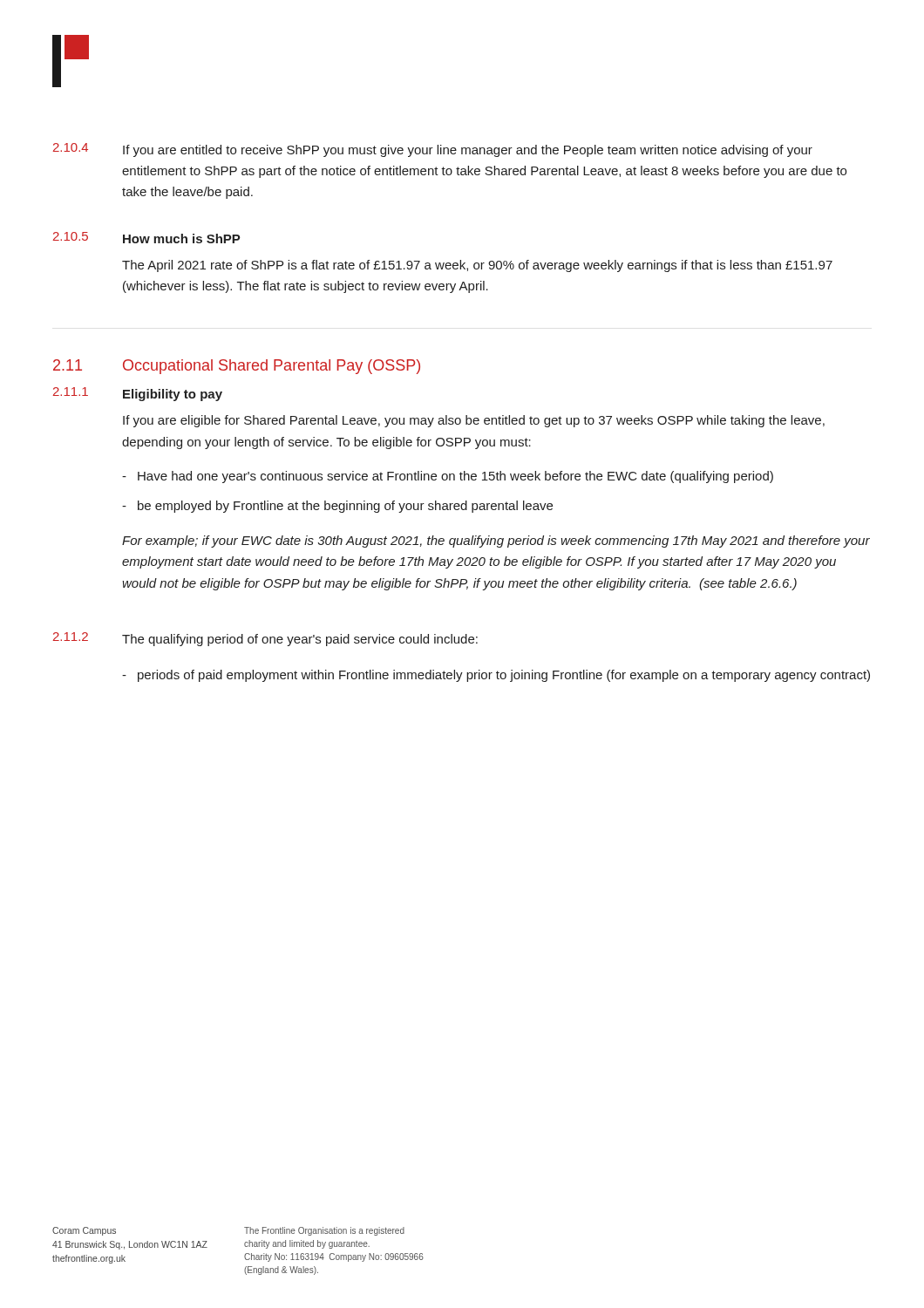Locate the passage starting "If you are eligible"
The height and width of the screenshot is (1308, 924).
tap(462, 431)
